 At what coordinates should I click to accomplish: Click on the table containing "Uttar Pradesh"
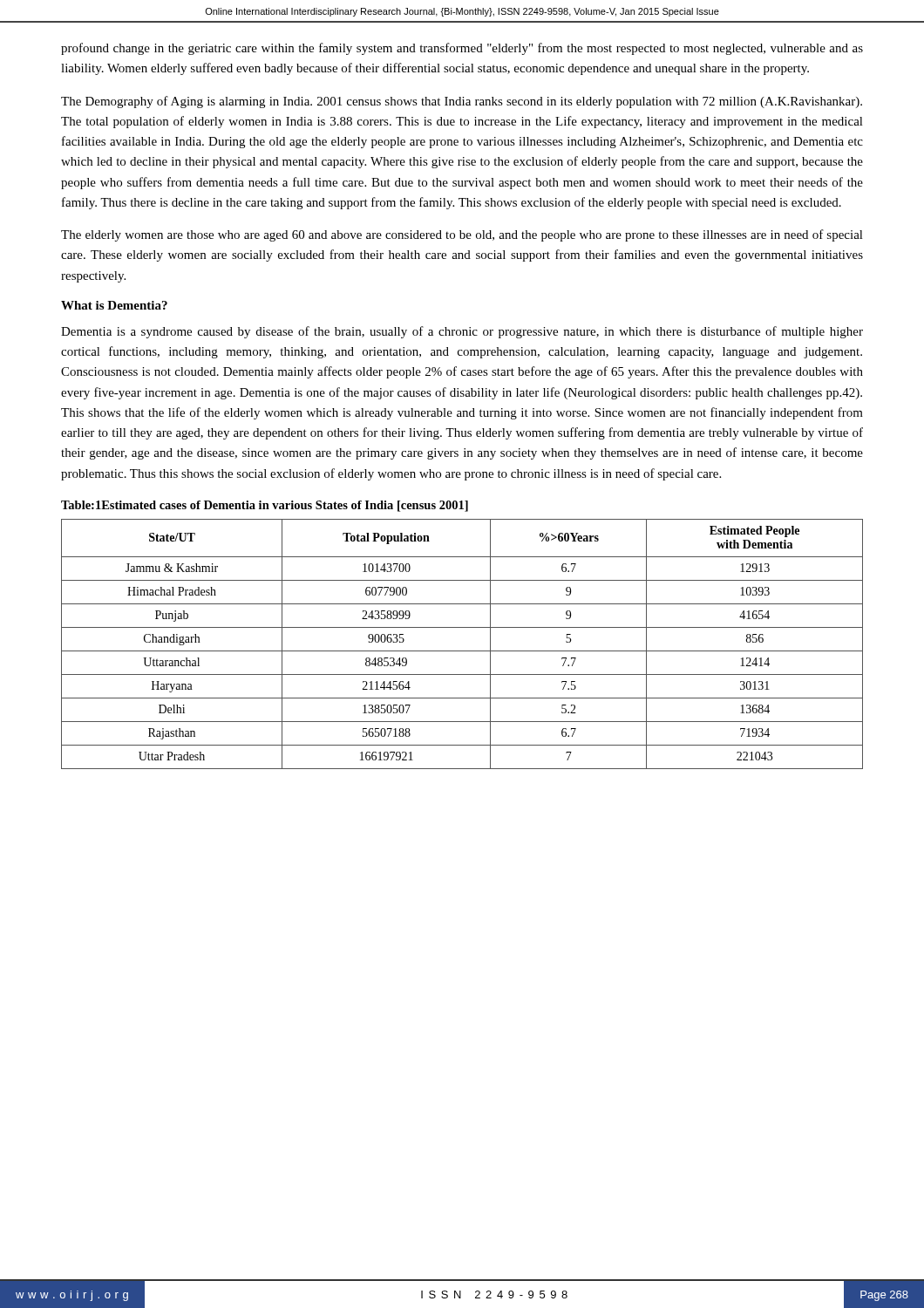[x=462, y=644]
